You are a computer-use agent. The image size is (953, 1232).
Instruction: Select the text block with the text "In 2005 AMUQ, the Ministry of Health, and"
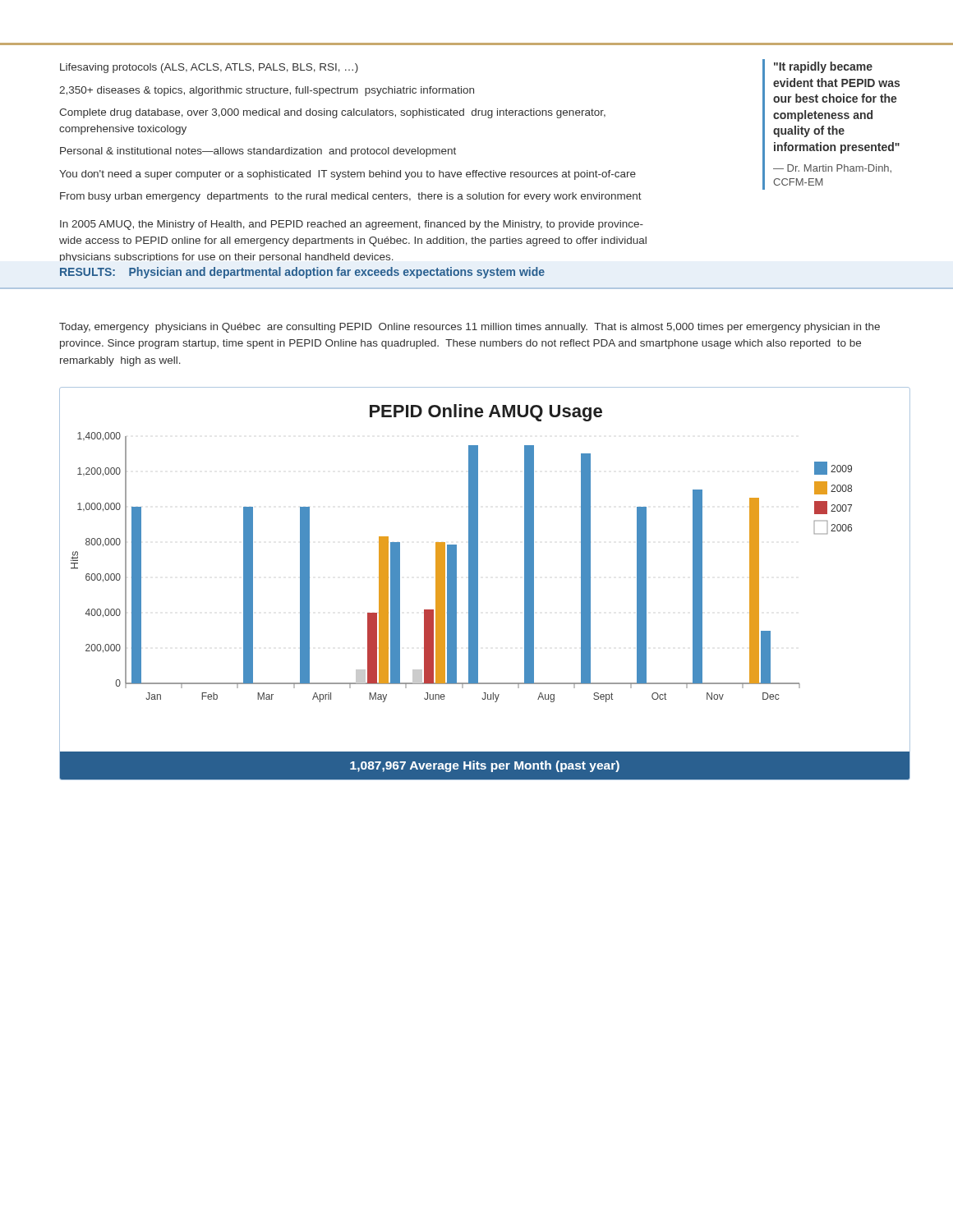[353, 240]
